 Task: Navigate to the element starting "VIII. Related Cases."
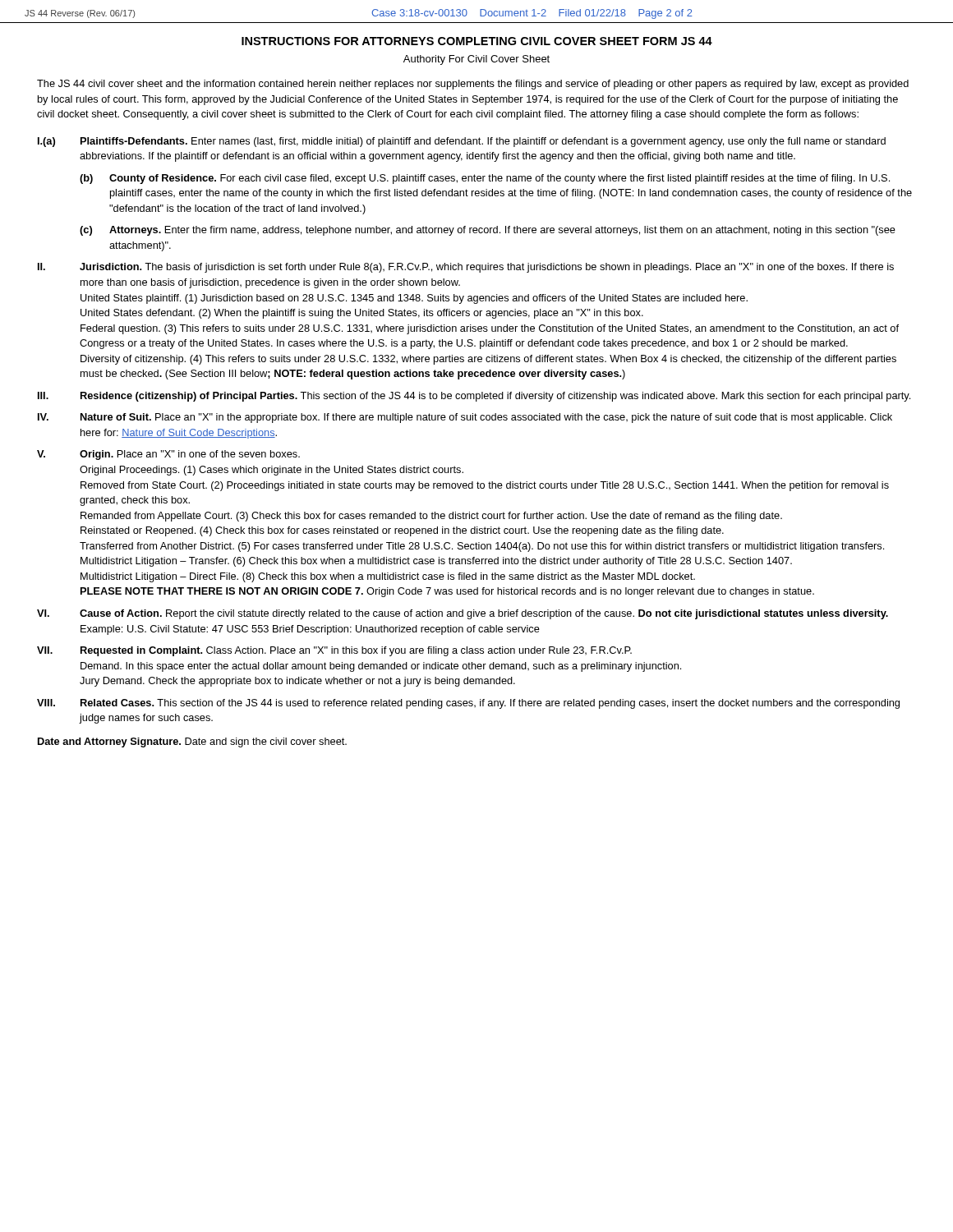point(476,711)
